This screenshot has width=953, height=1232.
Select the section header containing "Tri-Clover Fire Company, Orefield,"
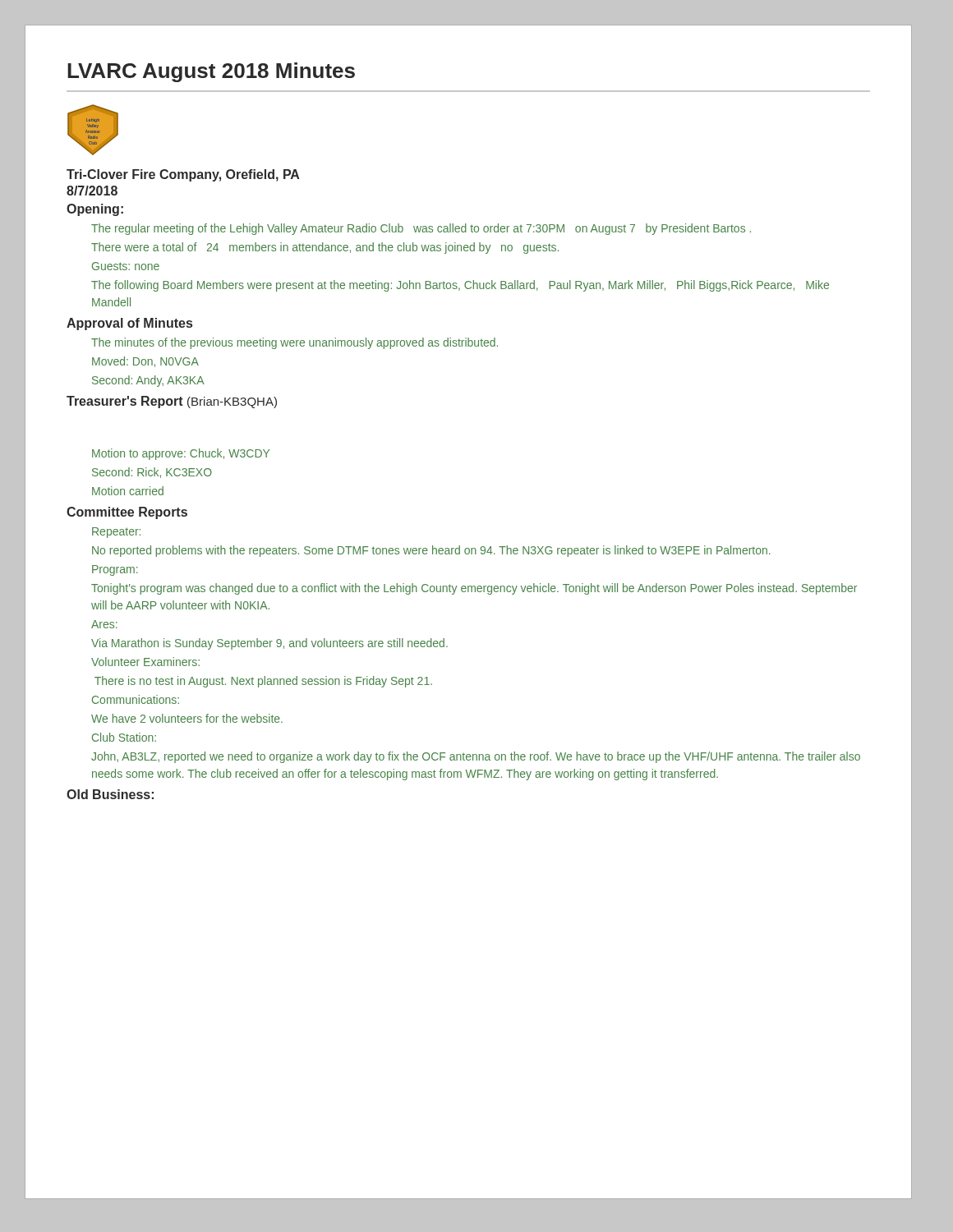(183, 175)
